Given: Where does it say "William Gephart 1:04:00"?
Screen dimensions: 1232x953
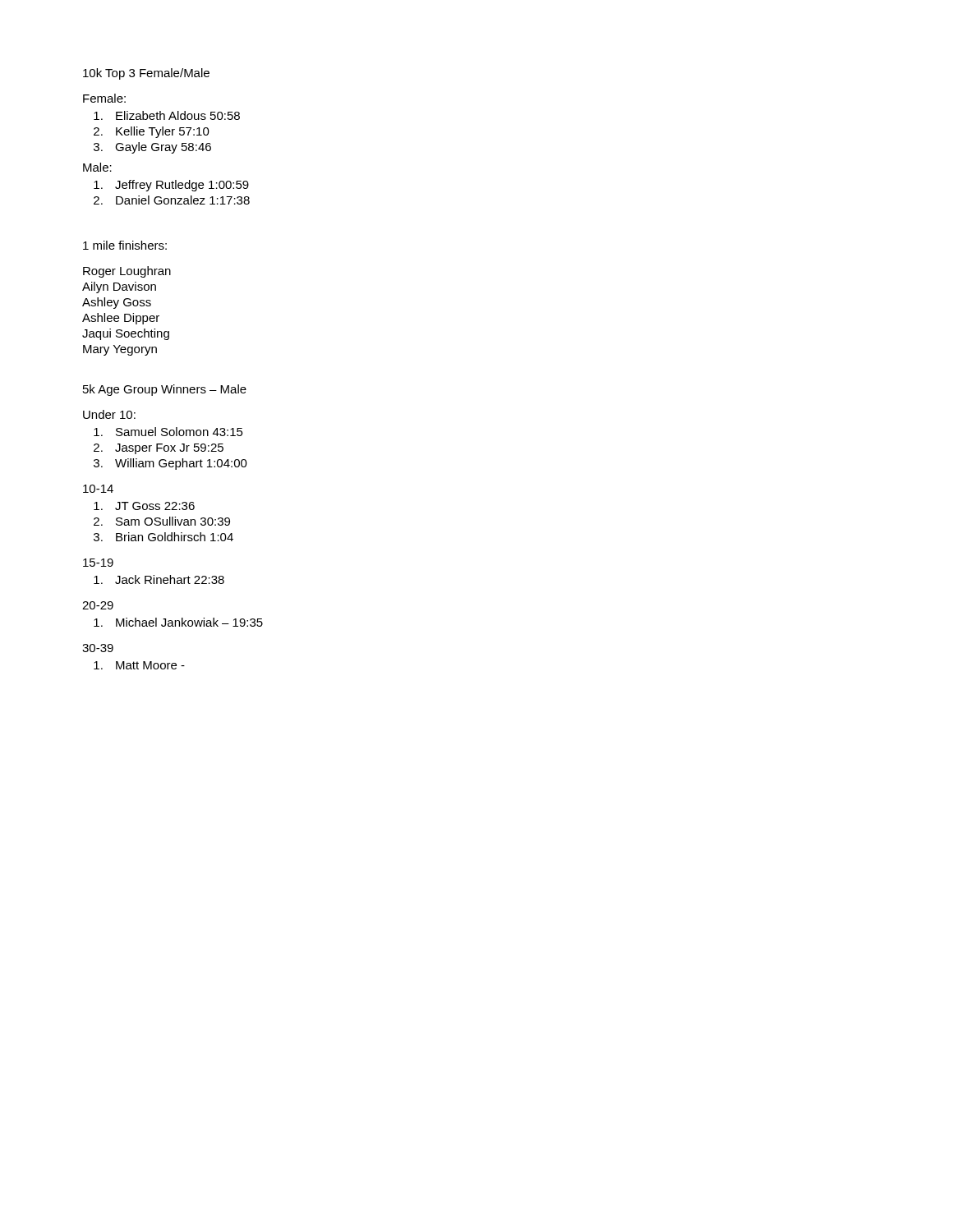Looking at the screenshot, I should [x=181, y=463].
